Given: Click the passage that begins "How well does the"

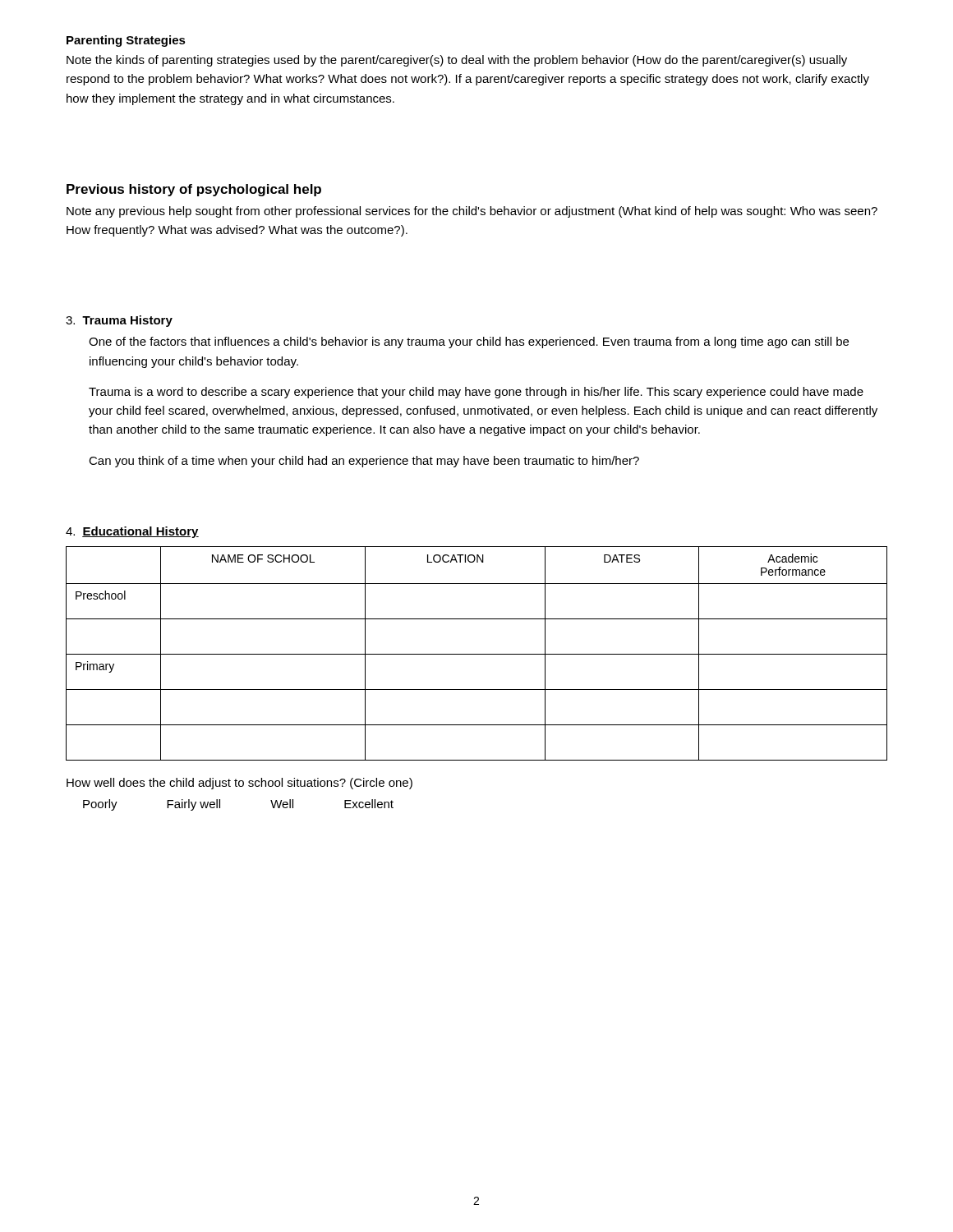Looking at the screenshot, I should (x=239, y=782).
